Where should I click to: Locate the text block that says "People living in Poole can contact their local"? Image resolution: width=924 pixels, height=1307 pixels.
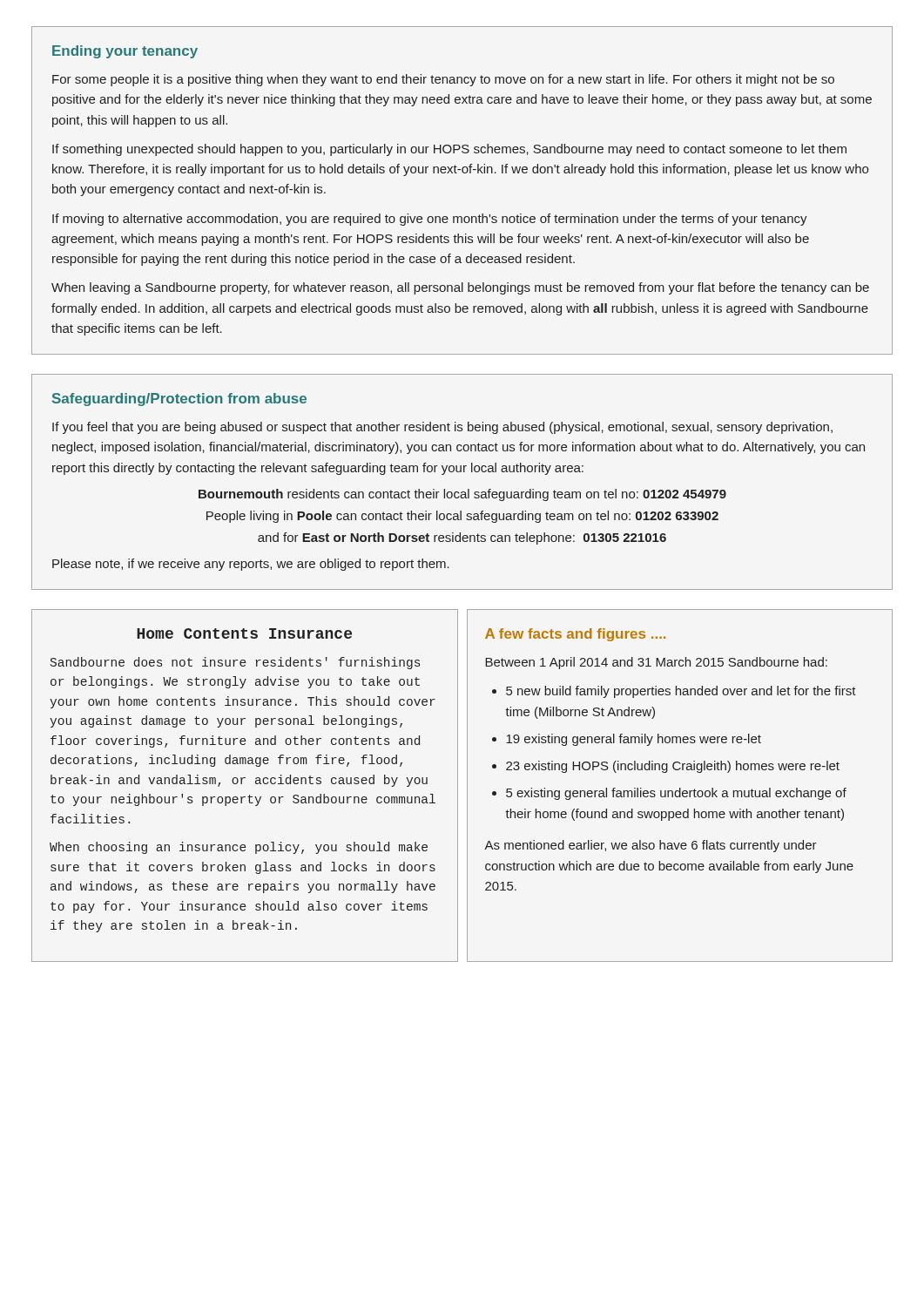pyautogui.click(x=462, y=515)
